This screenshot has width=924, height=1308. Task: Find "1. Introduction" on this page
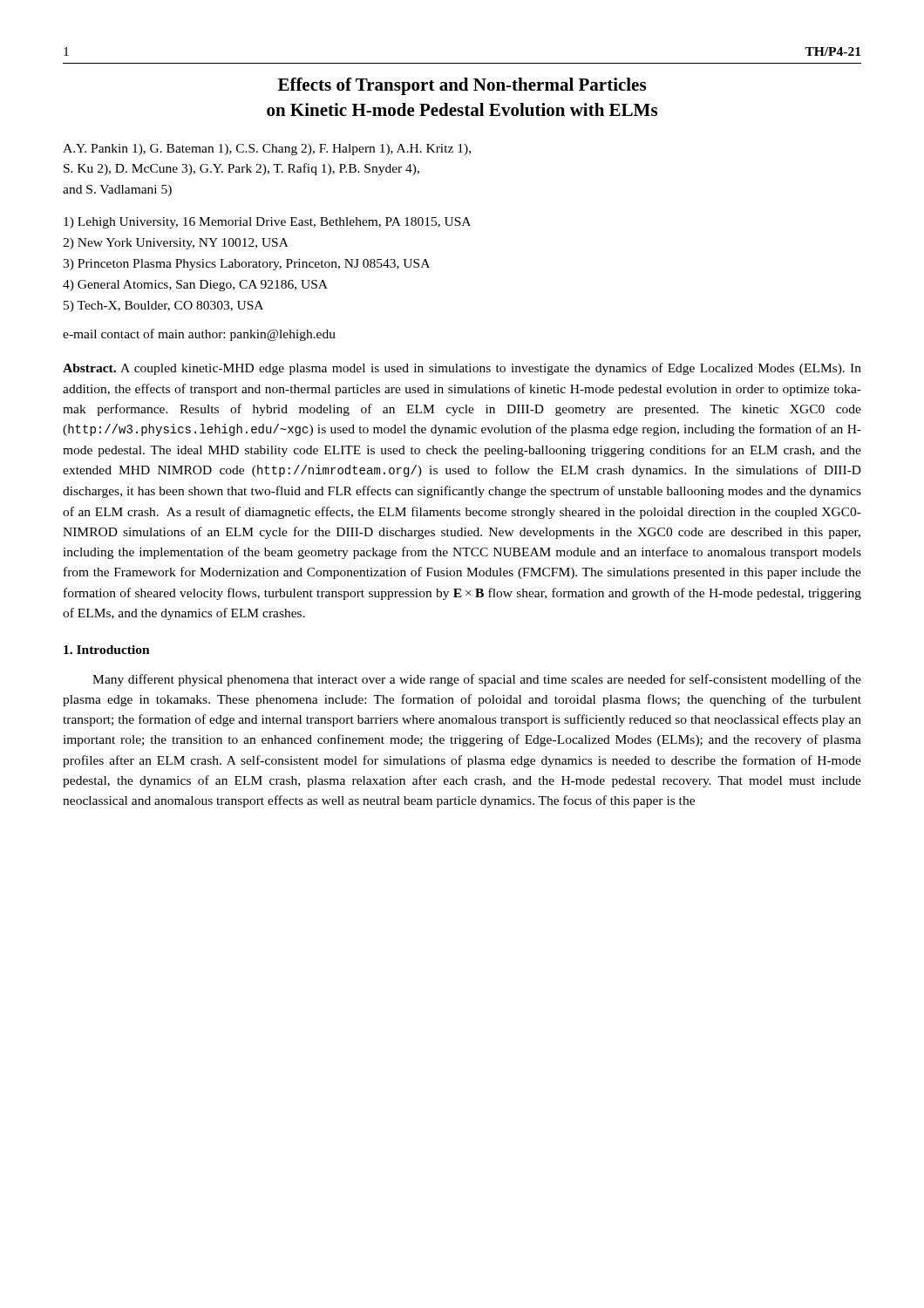(106, 649)
